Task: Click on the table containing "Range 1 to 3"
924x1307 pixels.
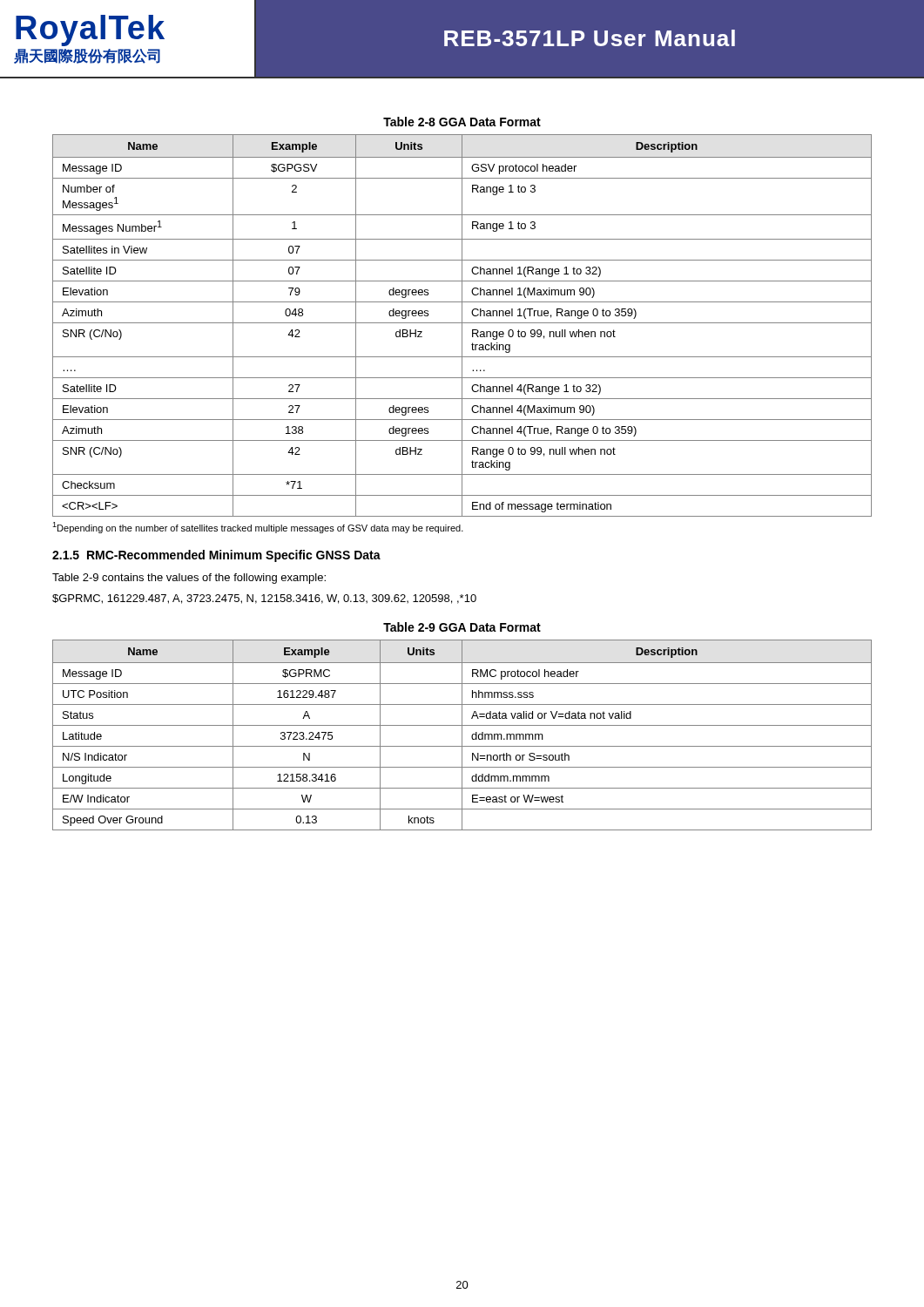Action: [462, 325]
